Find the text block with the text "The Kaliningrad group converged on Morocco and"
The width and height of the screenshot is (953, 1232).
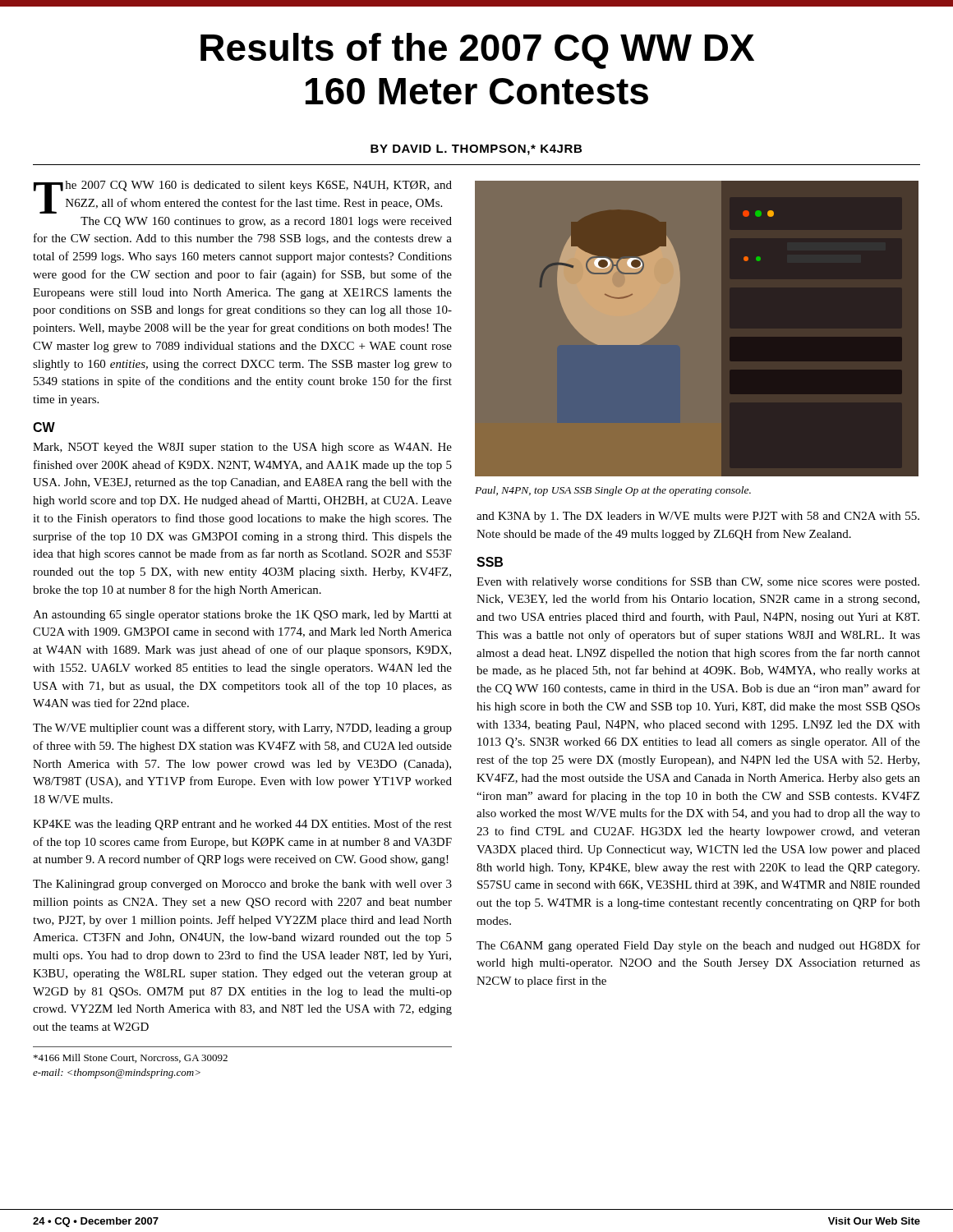click(242, 955)
